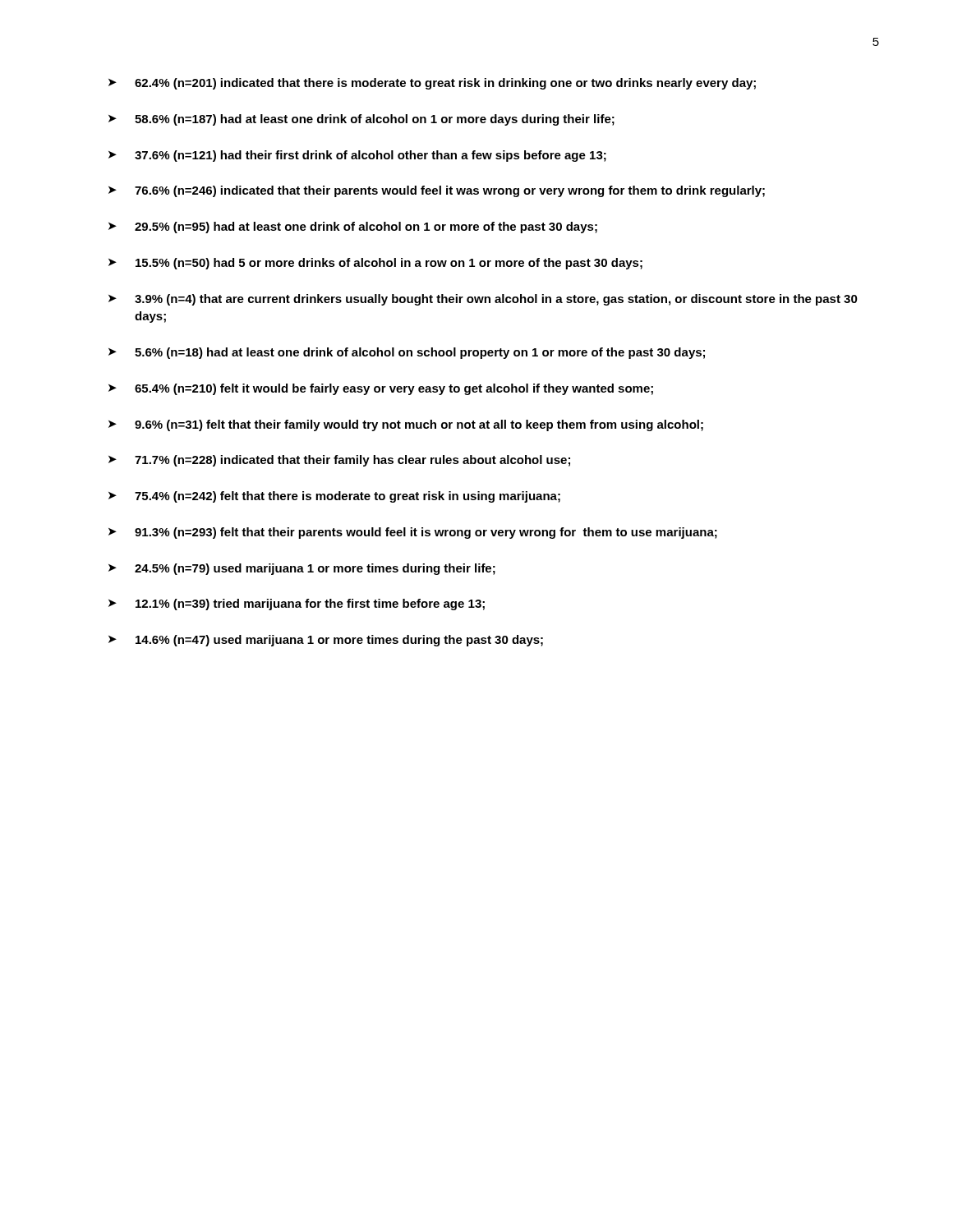Screen dimensions: 1232x953
Task: Find the block on this page that starts "➤ 65.4% (n=210) felt it would be fairly"
Action: [x=381, y=388]
